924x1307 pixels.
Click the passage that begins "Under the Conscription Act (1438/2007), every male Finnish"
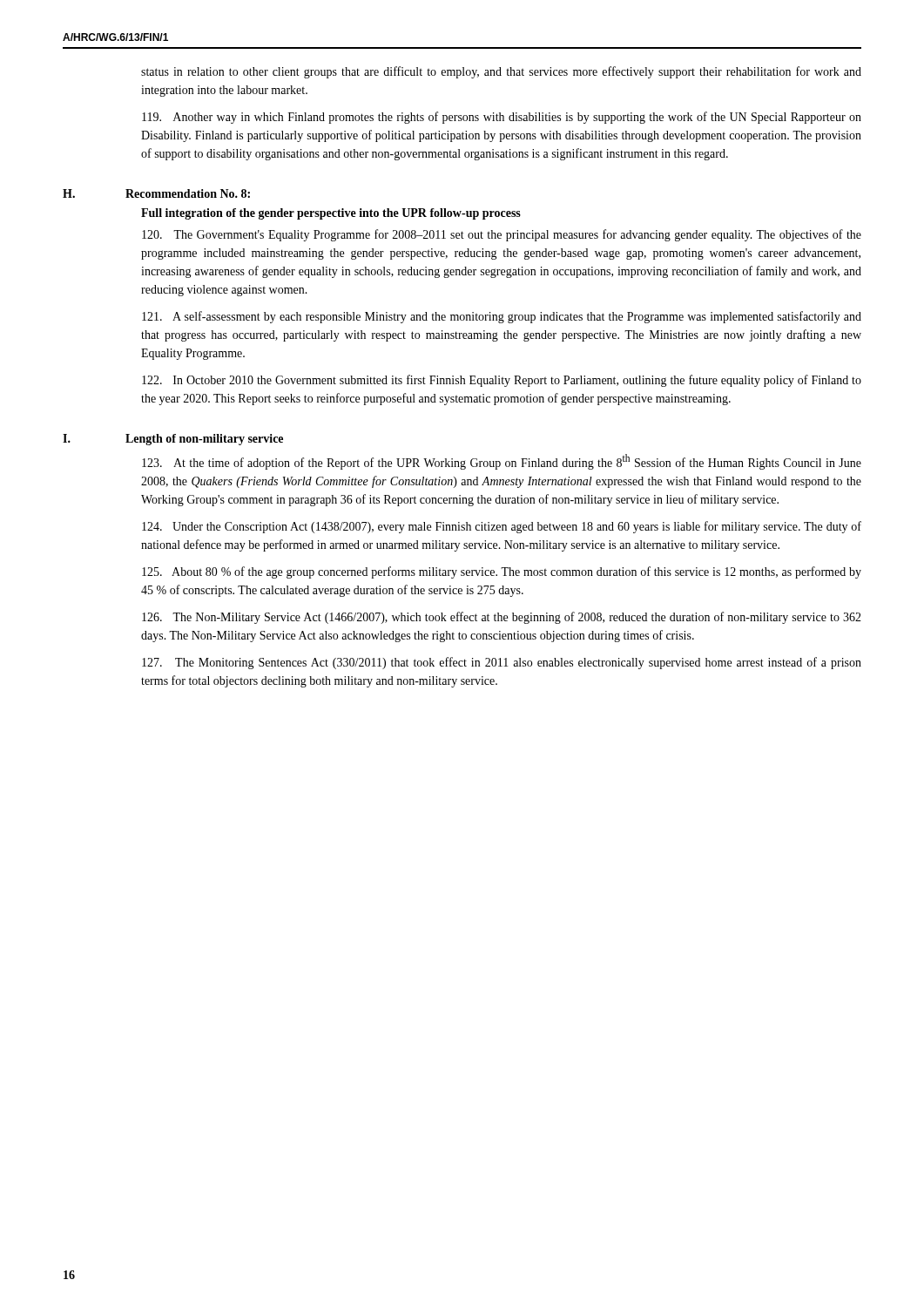[501, 536]
